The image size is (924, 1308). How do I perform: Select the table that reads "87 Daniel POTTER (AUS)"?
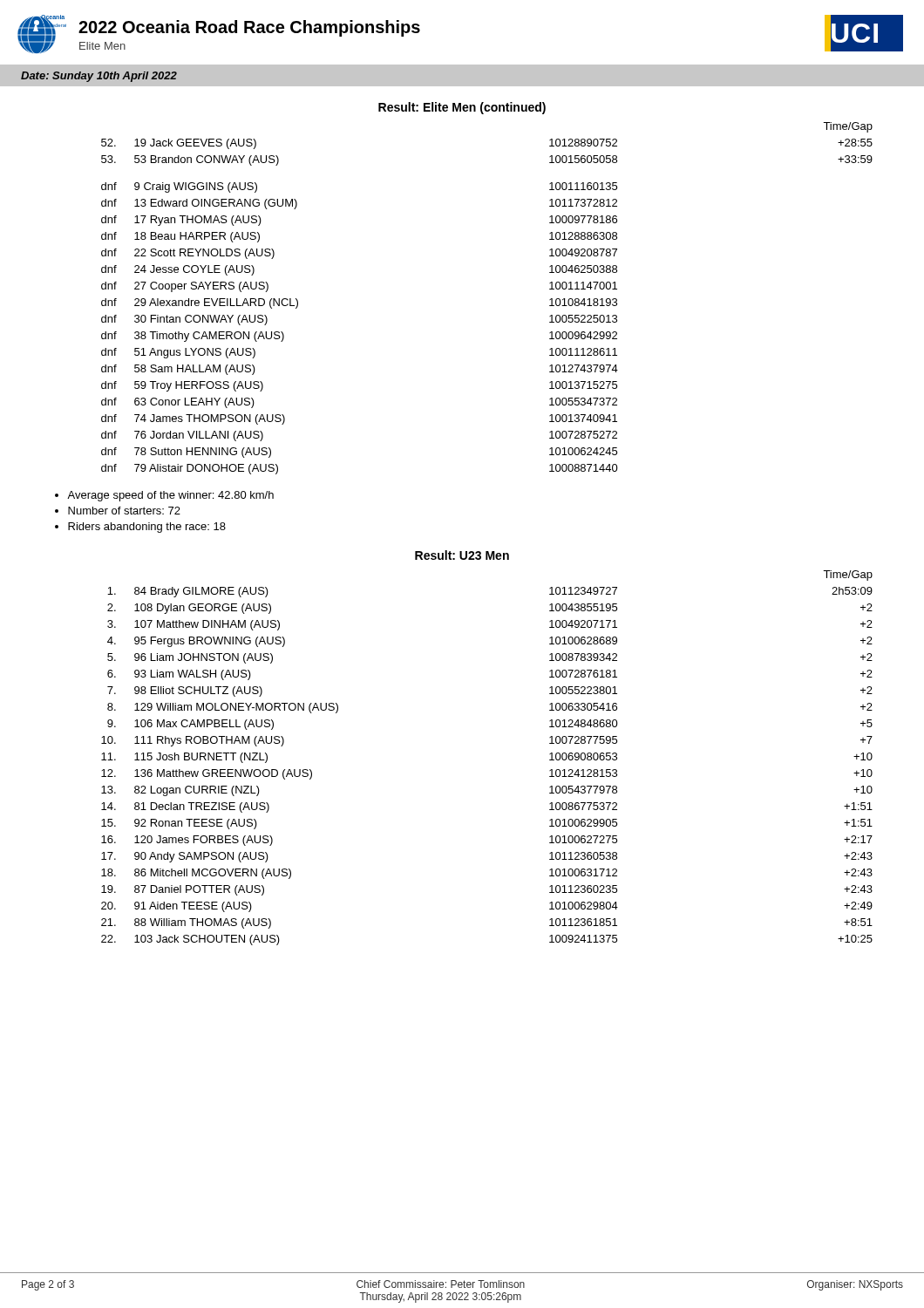pyautogui.click(x=462, y=756)
